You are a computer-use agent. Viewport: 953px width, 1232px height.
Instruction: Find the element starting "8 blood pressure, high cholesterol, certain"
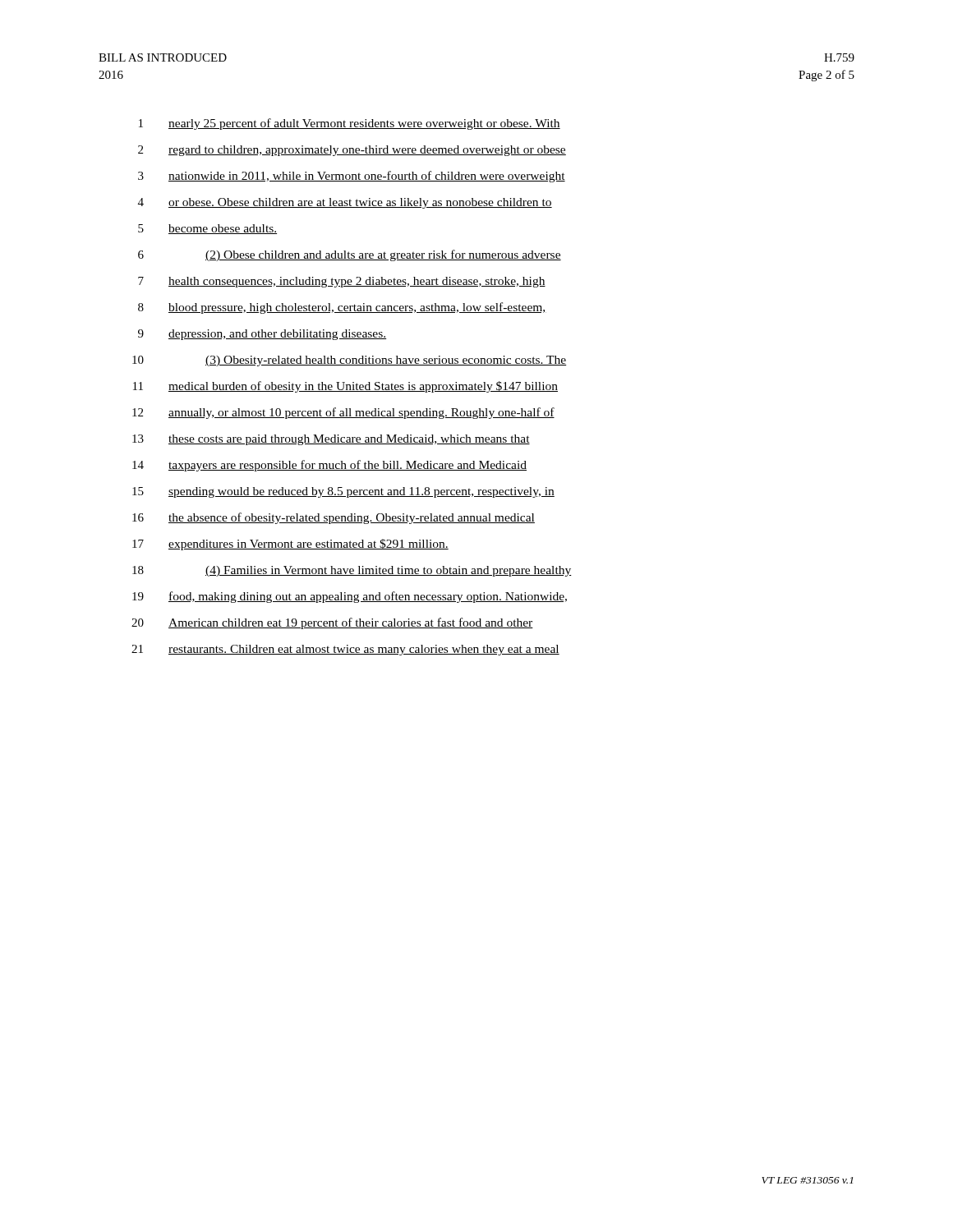476,307
